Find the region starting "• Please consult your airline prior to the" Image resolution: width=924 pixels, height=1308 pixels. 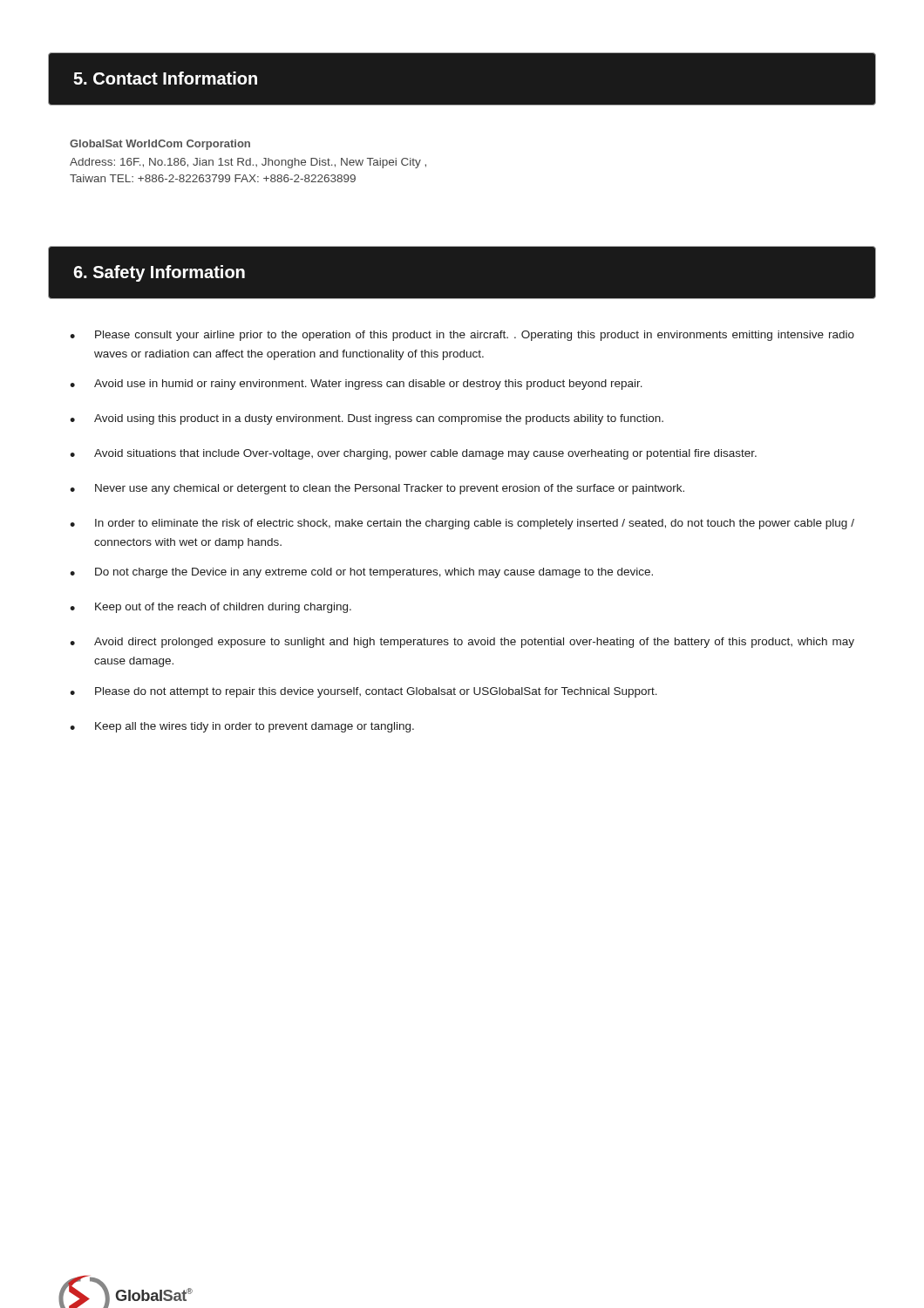(462, 344)
